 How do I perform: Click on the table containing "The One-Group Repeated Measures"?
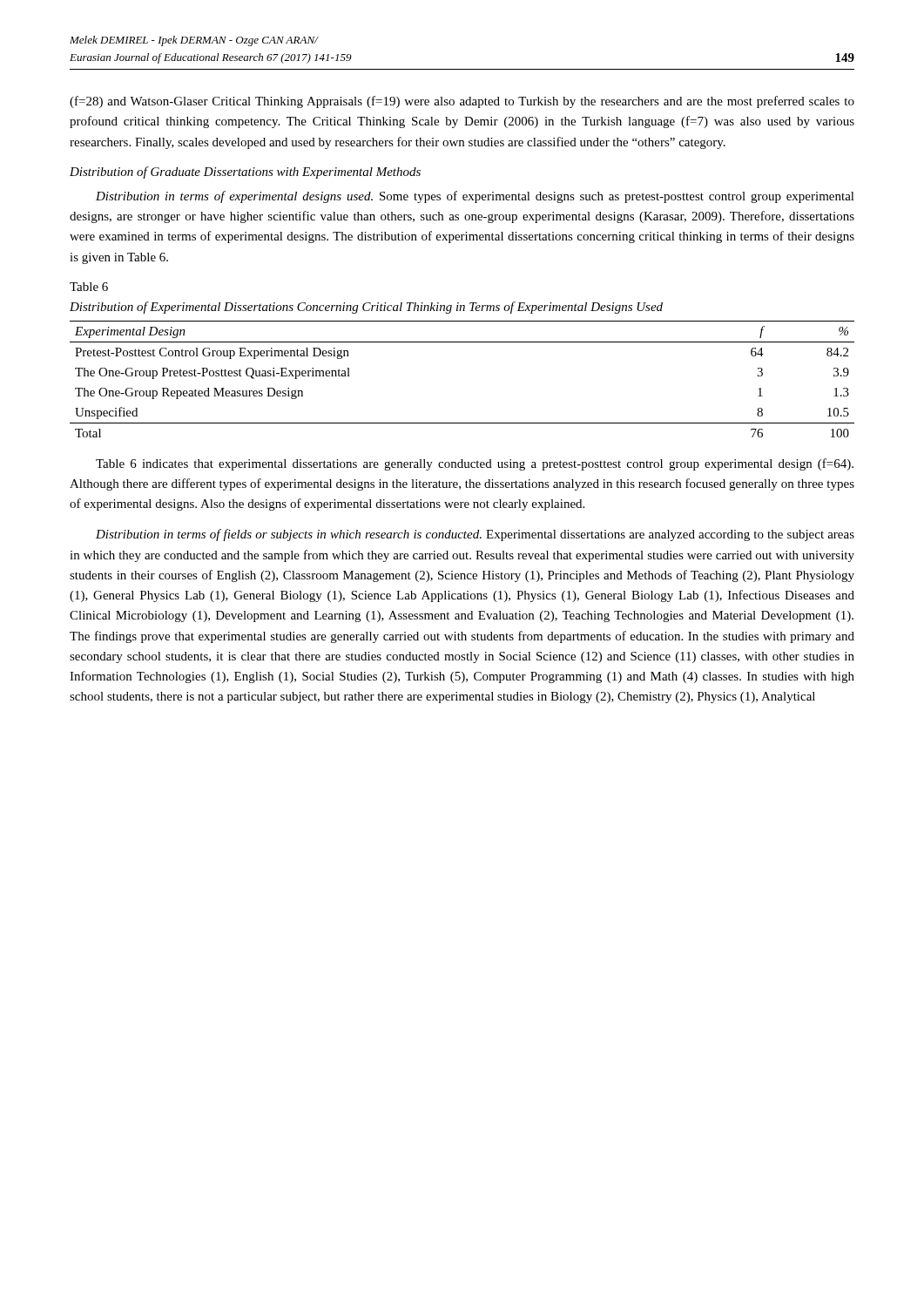[x=462, y=382]
